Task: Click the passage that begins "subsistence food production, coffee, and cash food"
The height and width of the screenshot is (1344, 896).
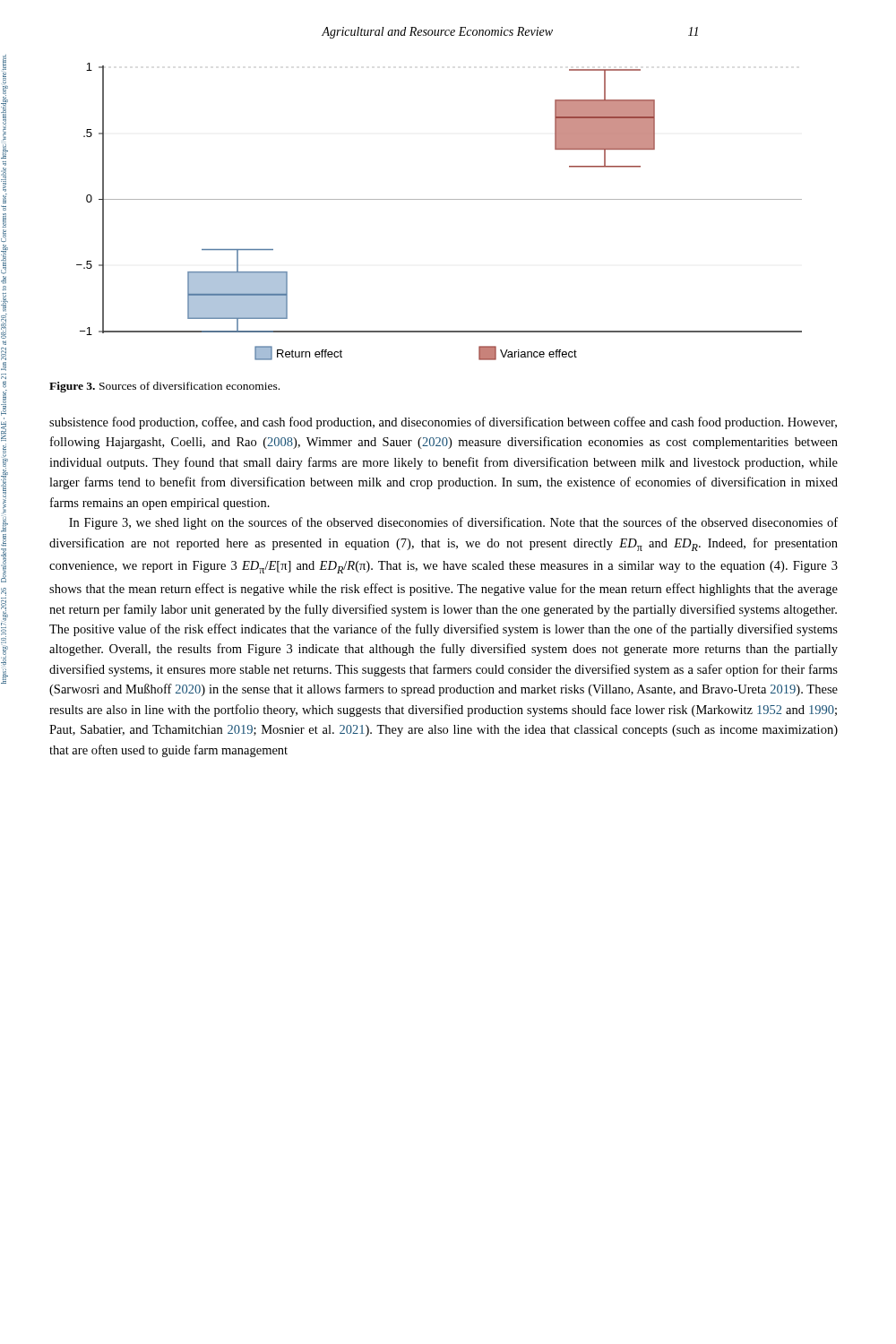Action: pyautogui.click(x=444, y=586)
